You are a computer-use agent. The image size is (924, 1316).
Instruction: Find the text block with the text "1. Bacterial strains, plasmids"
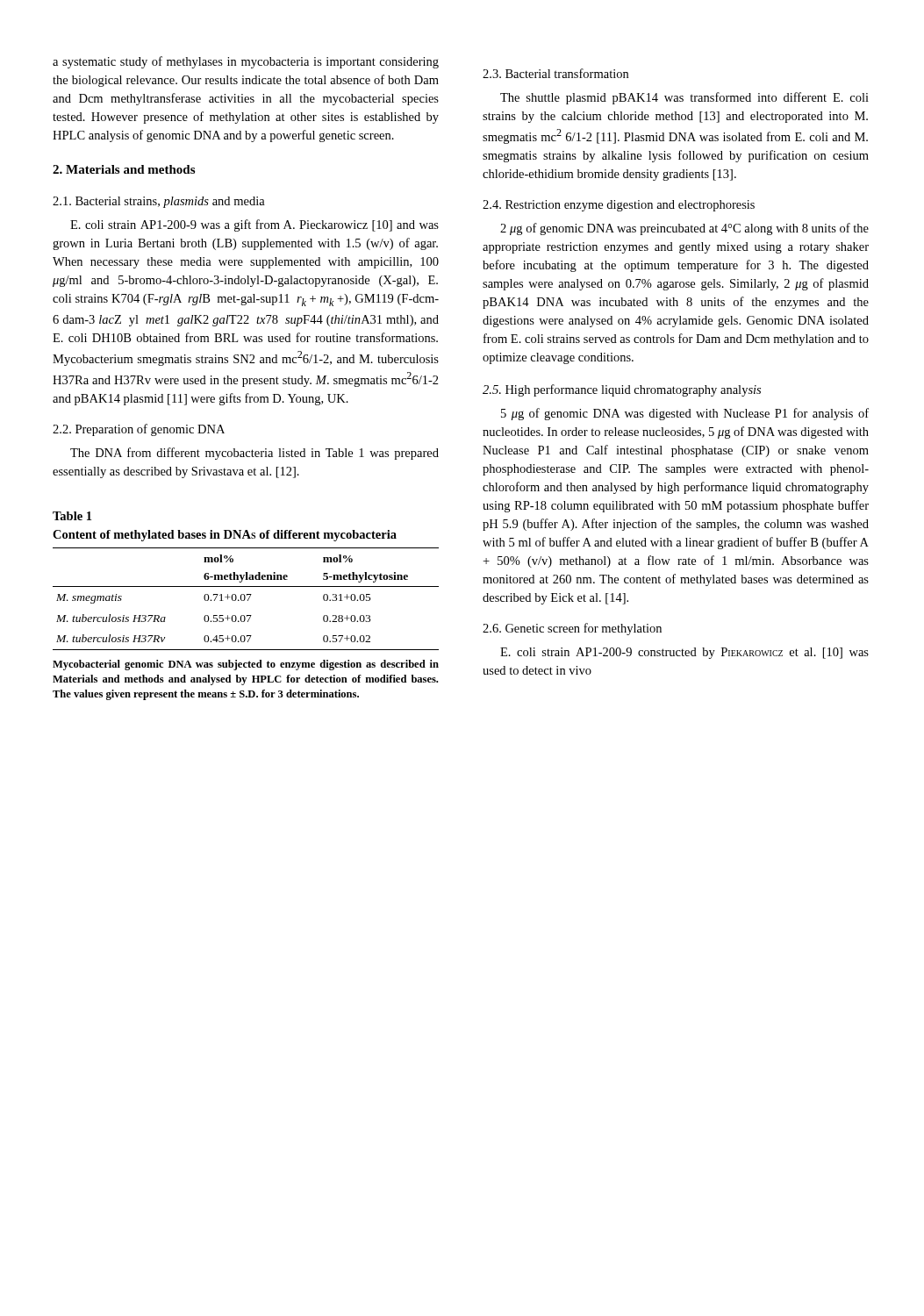(246, 201)
